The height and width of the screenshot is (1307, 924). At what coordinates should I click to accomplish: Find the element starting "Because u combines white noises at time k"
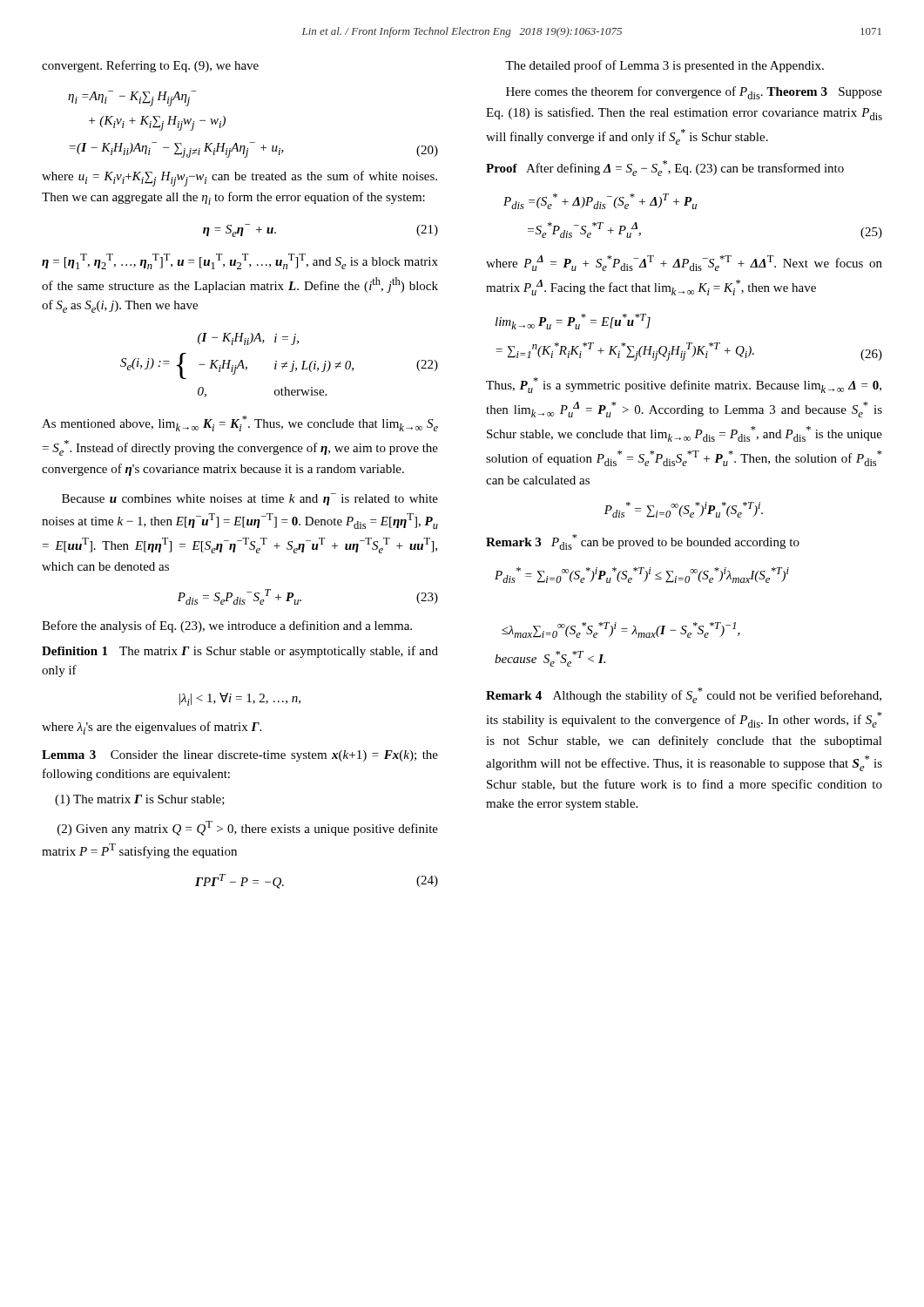pyautogui.click(x=240, y=531)
